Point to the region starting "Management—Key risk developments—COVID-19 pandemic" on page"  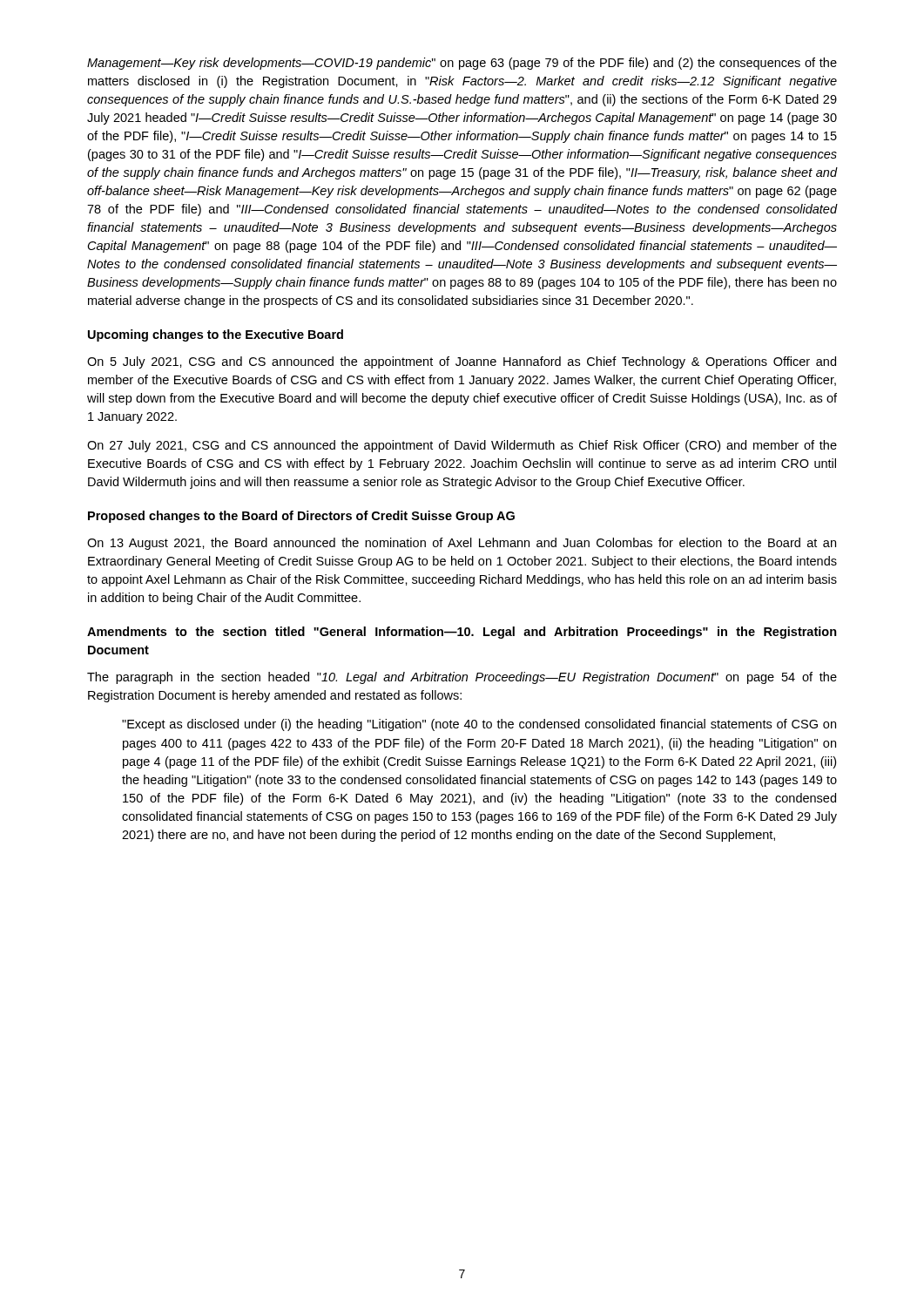click(462, 182)
